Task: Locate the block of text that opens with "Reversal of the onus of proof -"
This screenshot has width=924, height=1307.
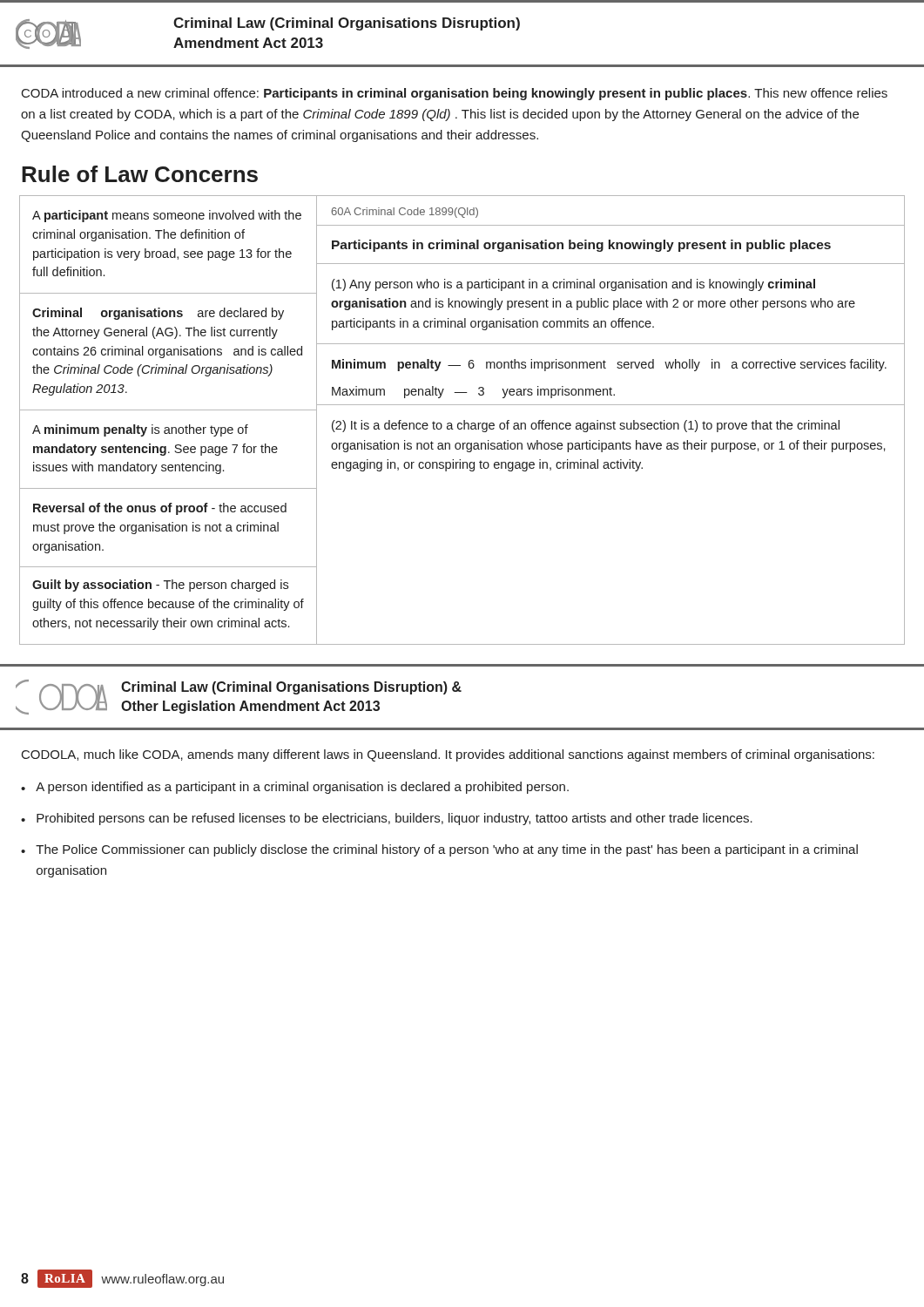Action: pyautogui.click(x=160, y=527)
